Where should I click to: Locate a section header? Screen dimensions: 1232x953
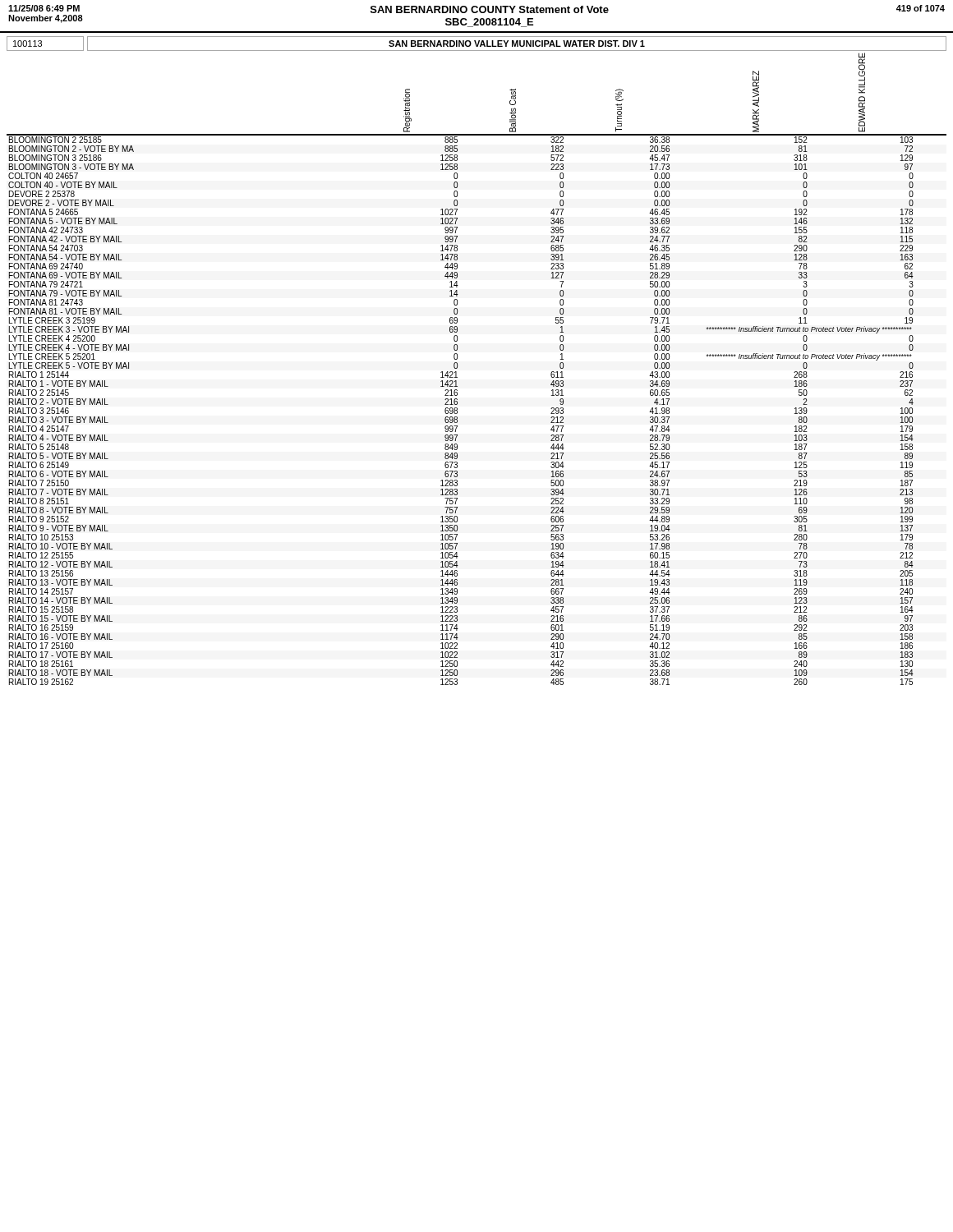coord(517,43)
